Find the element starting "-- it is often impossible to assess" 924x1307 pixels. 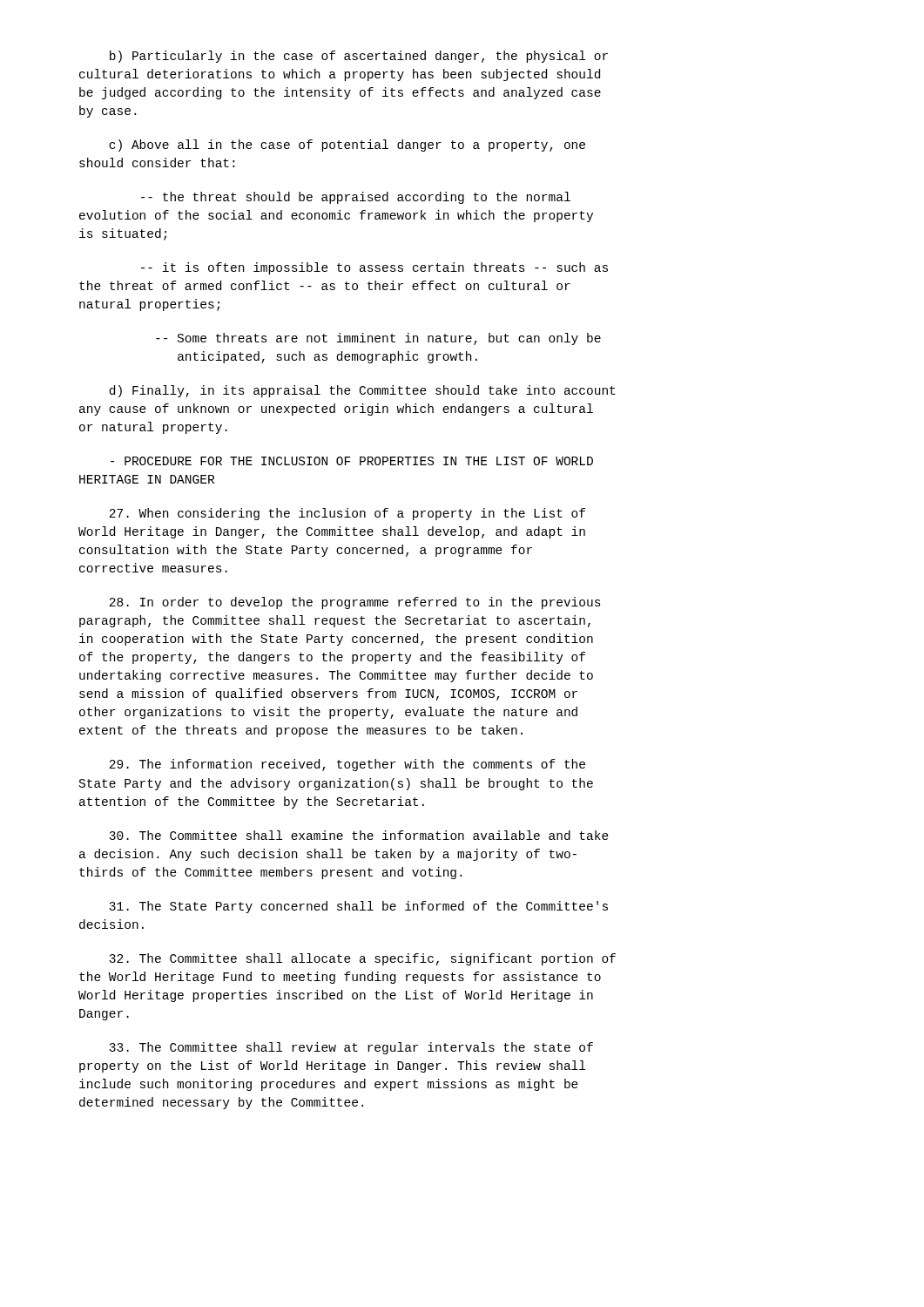click(x=344, y=287)
